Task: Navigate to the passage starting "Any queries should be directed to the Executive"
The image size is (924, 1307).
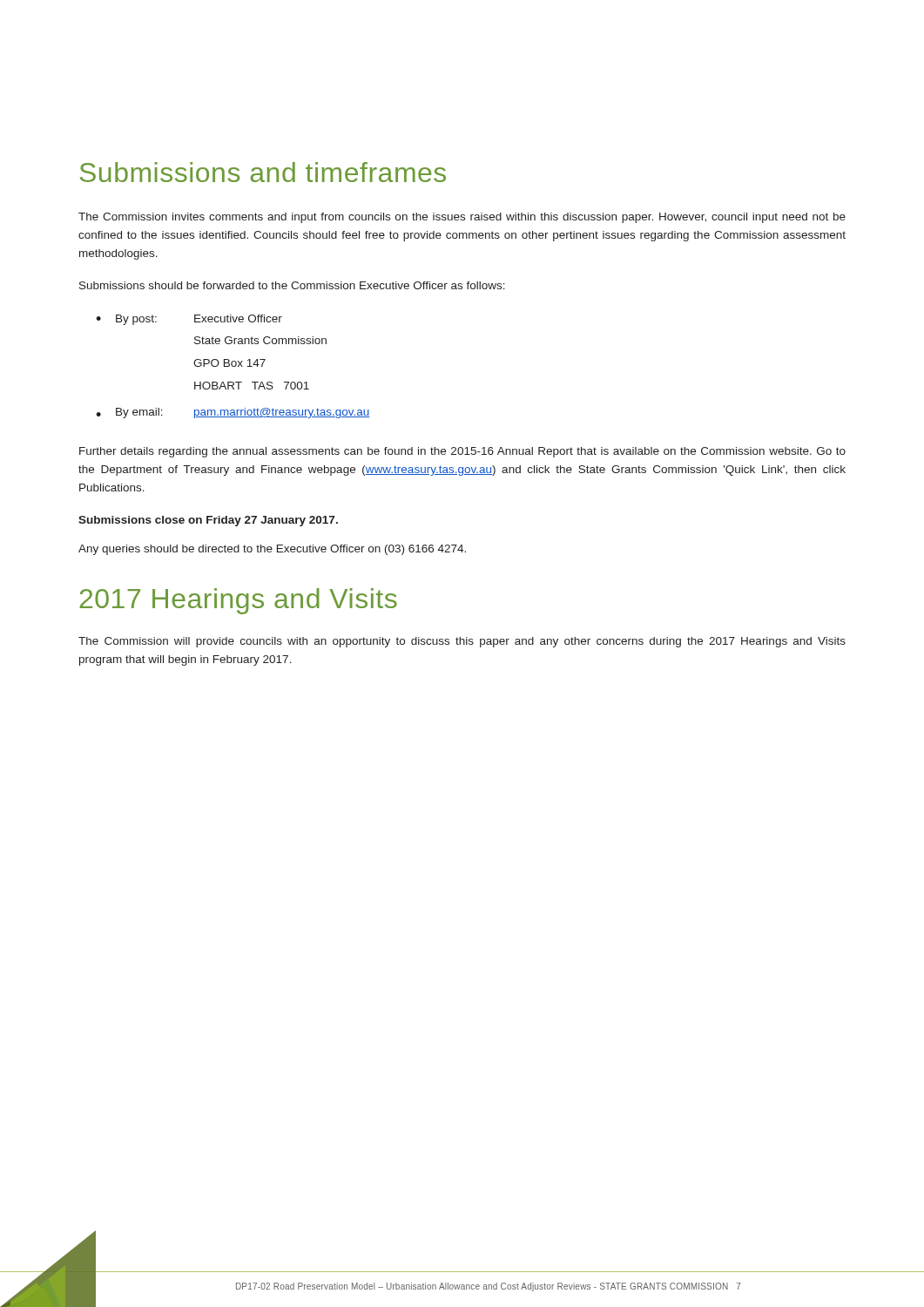Action: point(273,549)
